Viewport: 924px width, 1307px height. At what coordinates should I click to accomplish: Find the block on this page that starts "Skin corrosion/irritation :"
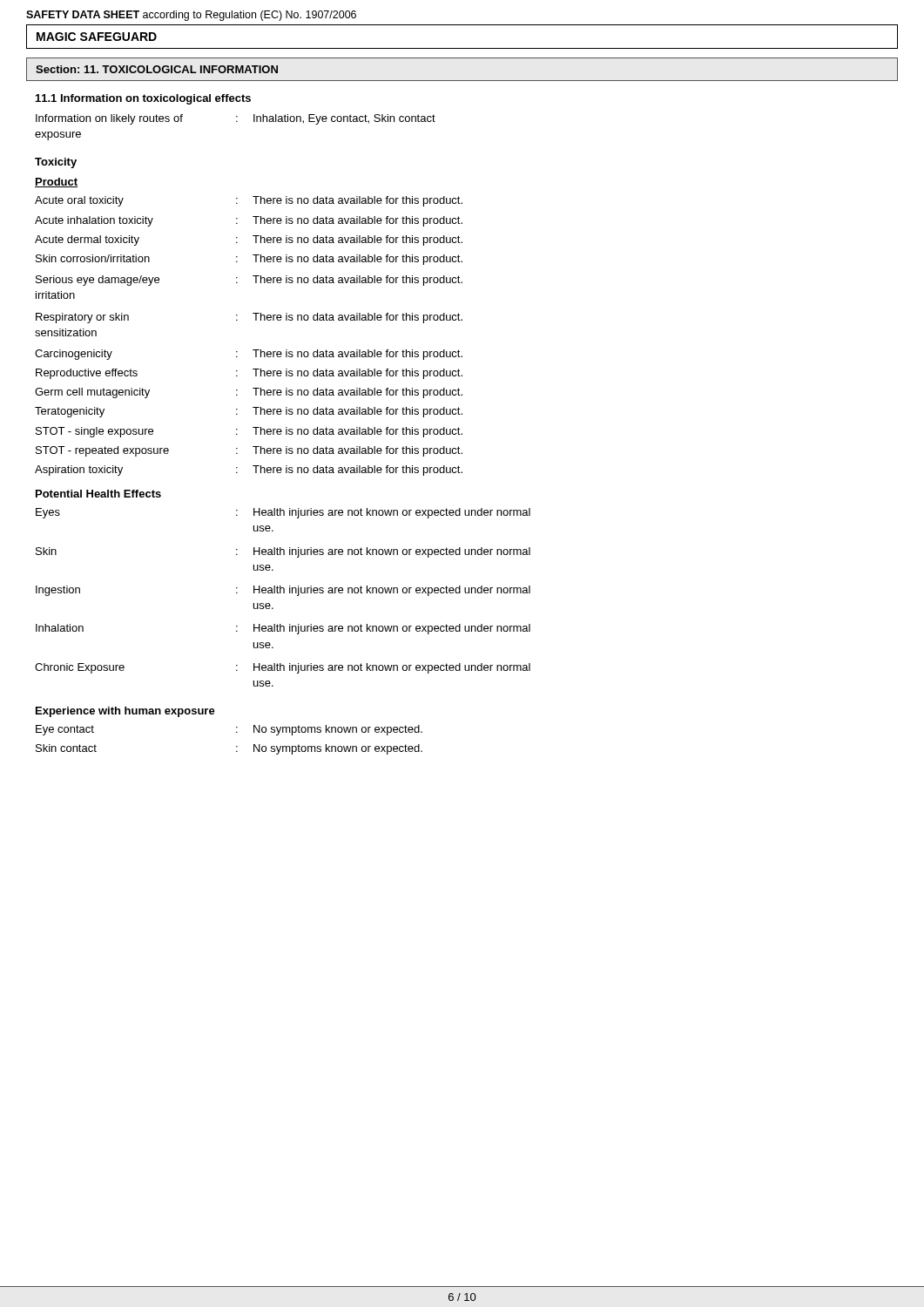462,259
